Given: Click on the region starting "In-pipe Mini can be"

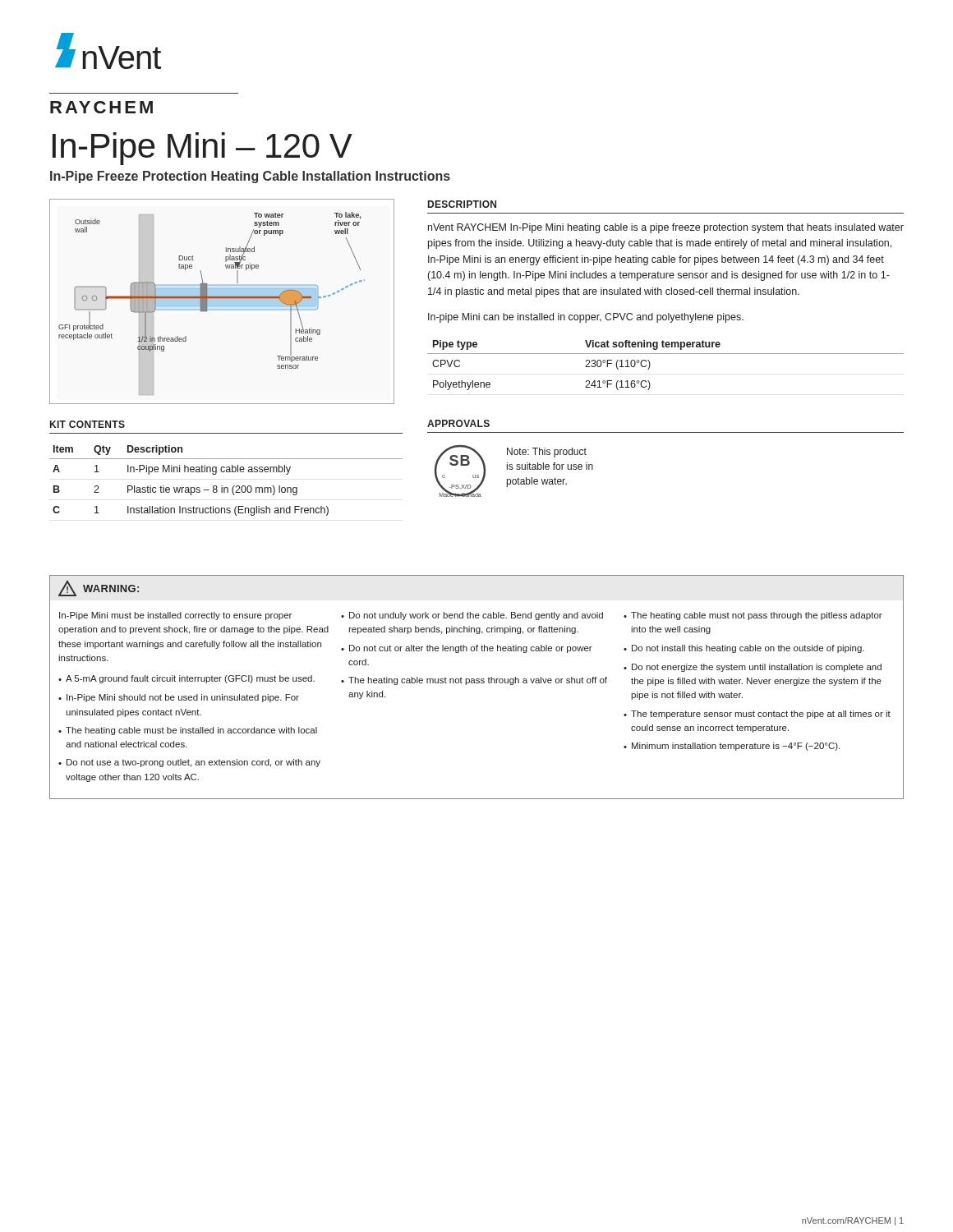Looking at the screenshot, I should coord(586,317).
